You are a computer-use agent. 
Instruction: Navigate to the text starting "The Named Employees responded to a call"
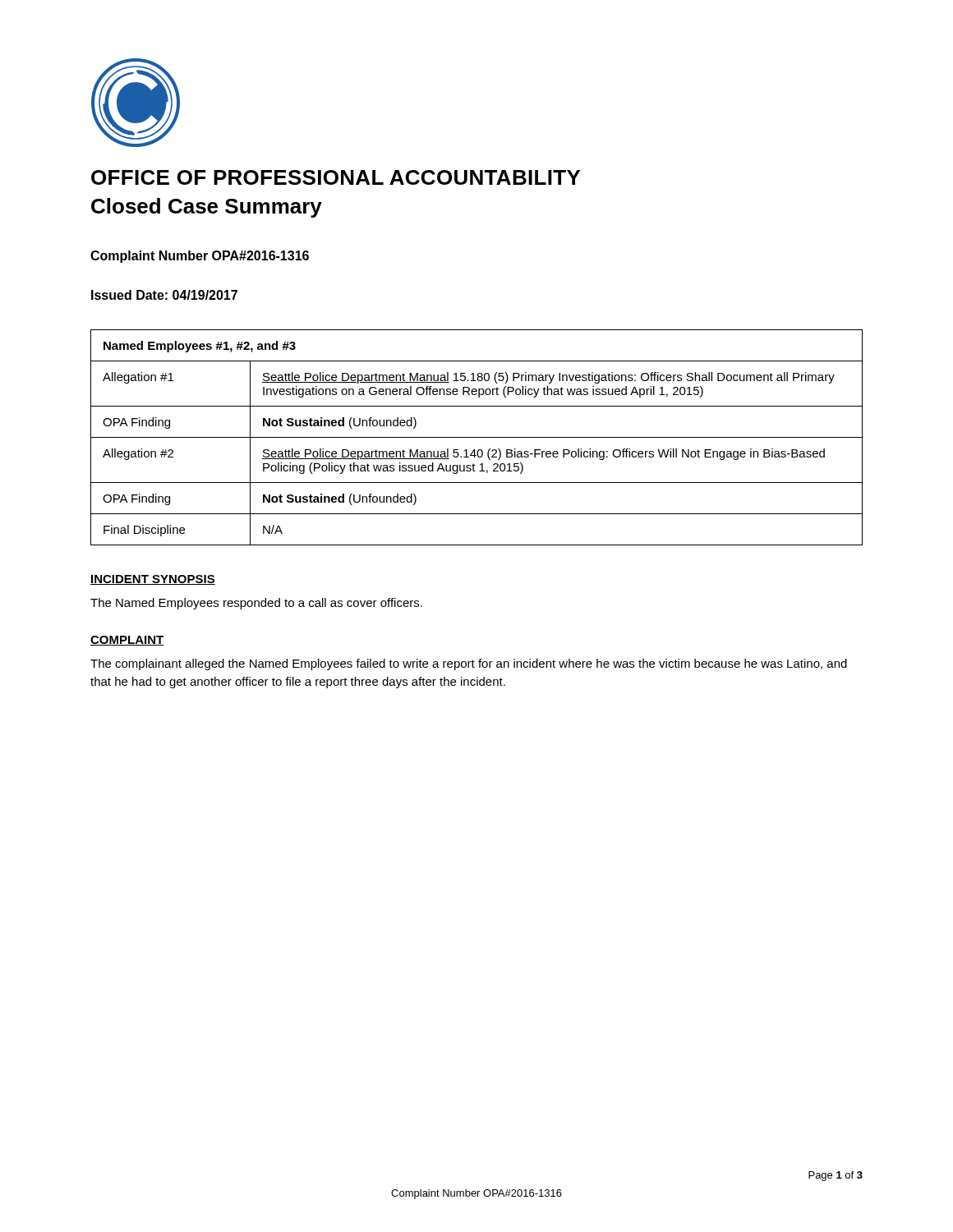tap(257, 602)
